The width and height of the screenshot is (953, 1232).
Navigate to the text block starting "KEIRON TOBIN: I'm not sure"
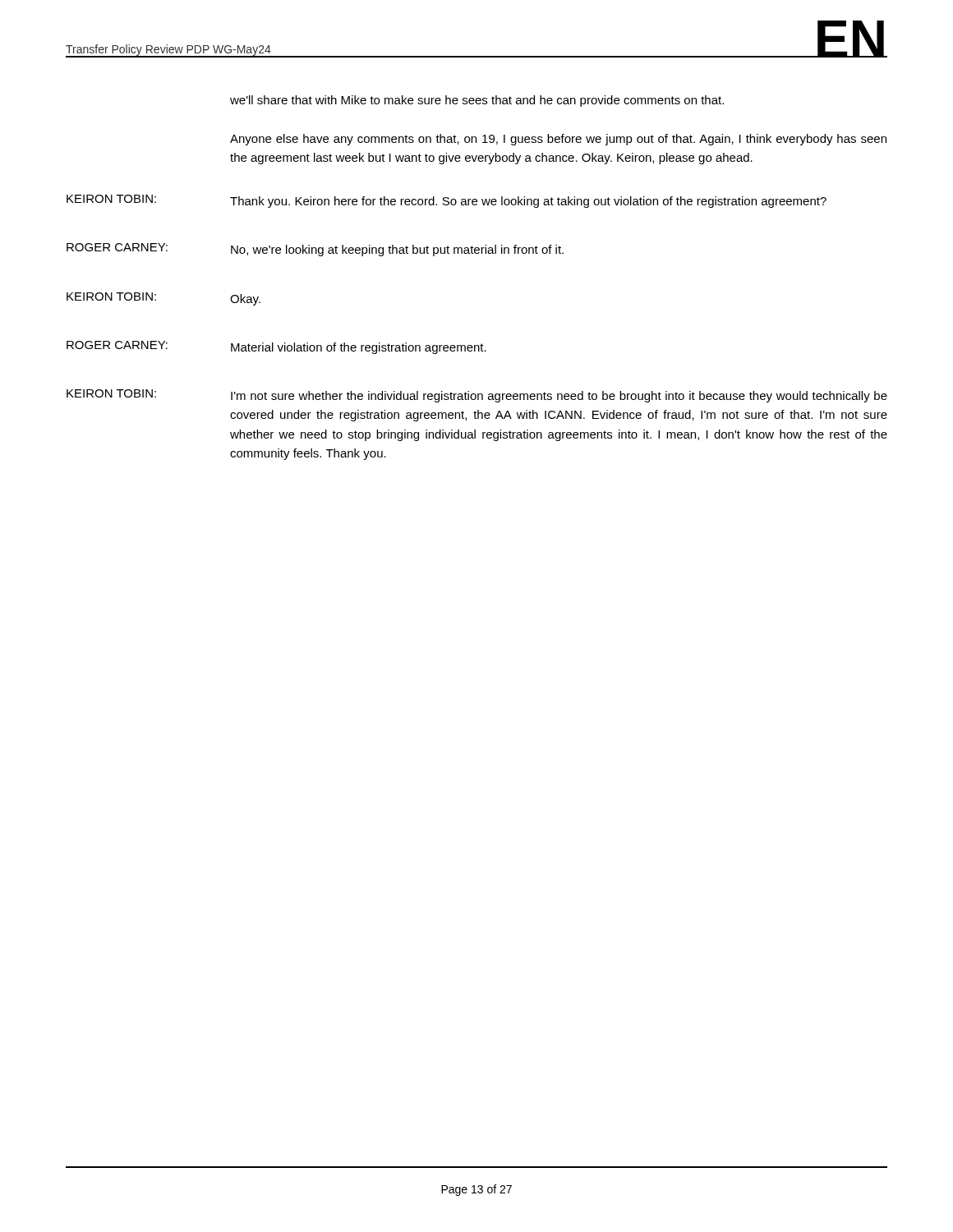tap(476, 424)
